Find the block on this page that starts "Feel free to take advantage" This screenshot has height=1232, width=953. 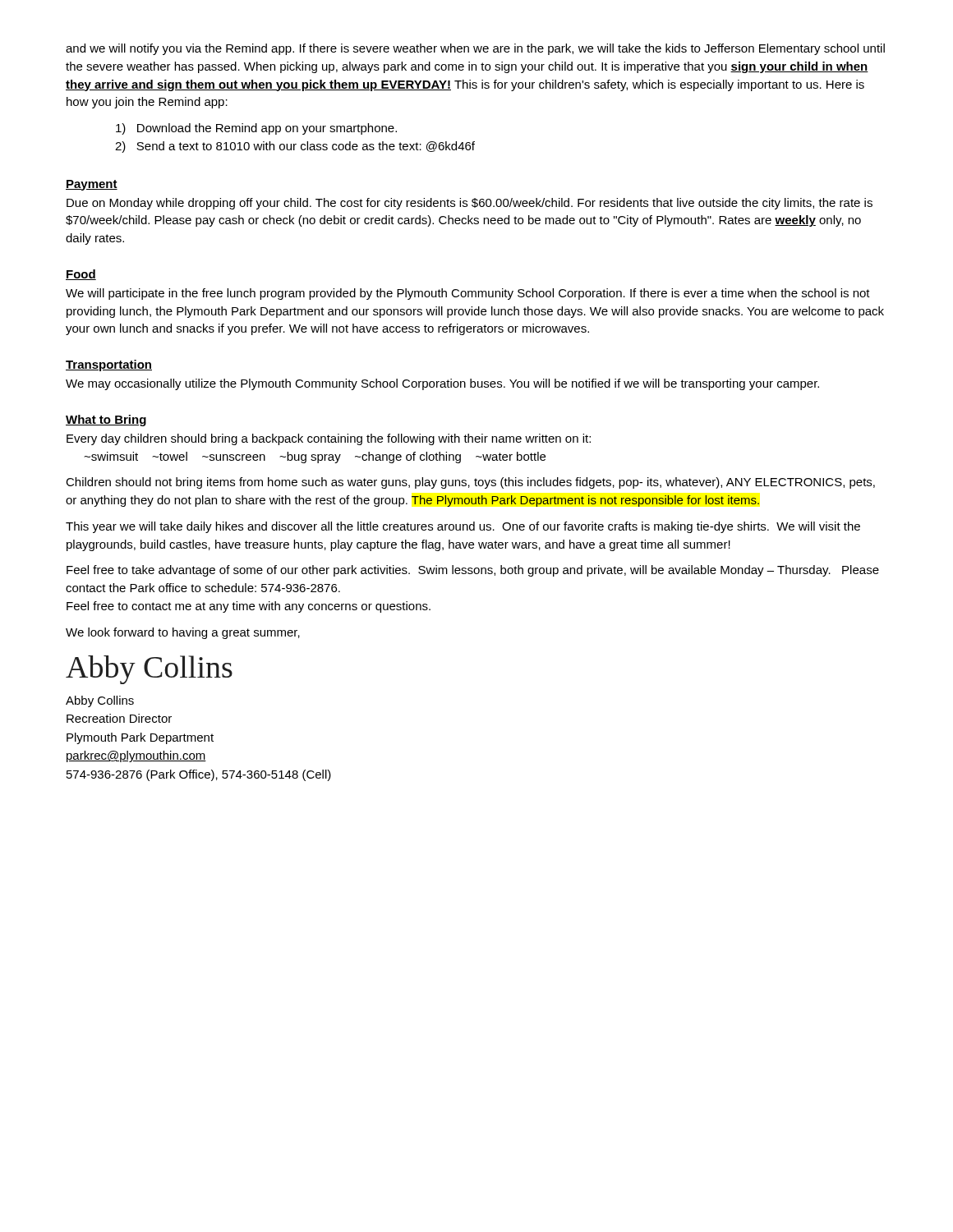pos(473,571)
